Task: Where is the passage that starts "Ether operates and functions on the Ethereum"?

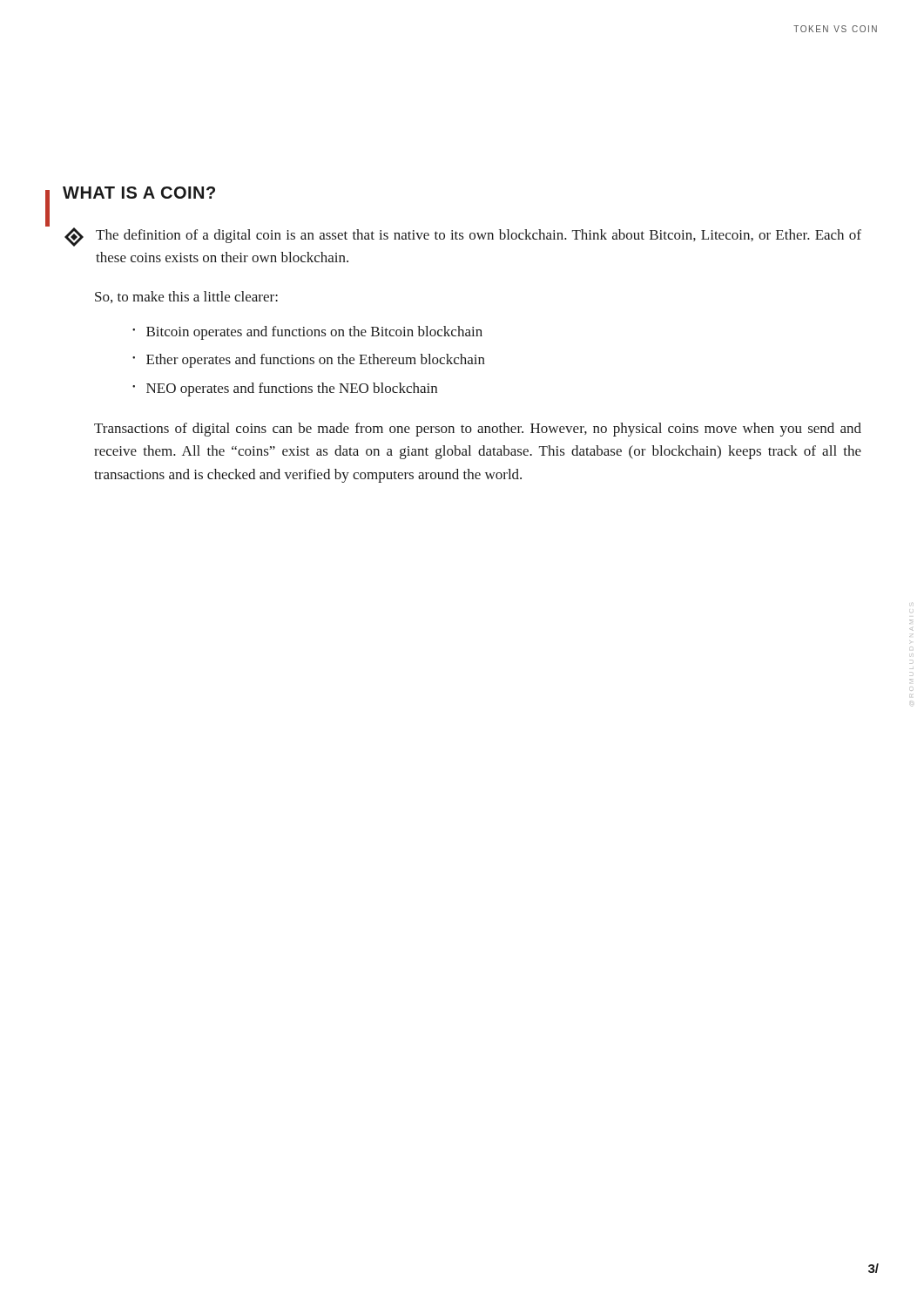Action: 315,360
